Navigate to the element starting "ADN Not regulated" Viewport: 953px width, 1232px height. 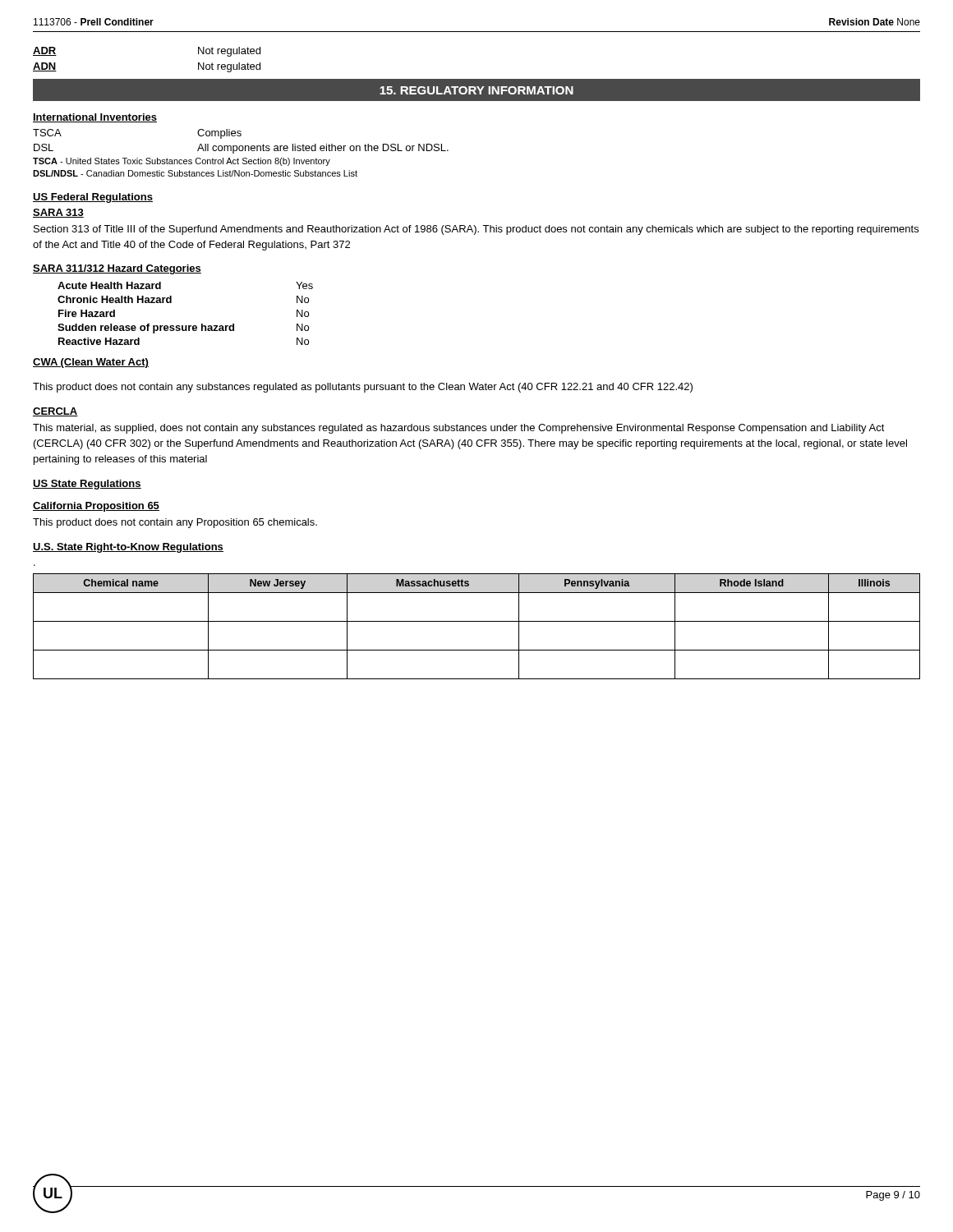point(45,69)
